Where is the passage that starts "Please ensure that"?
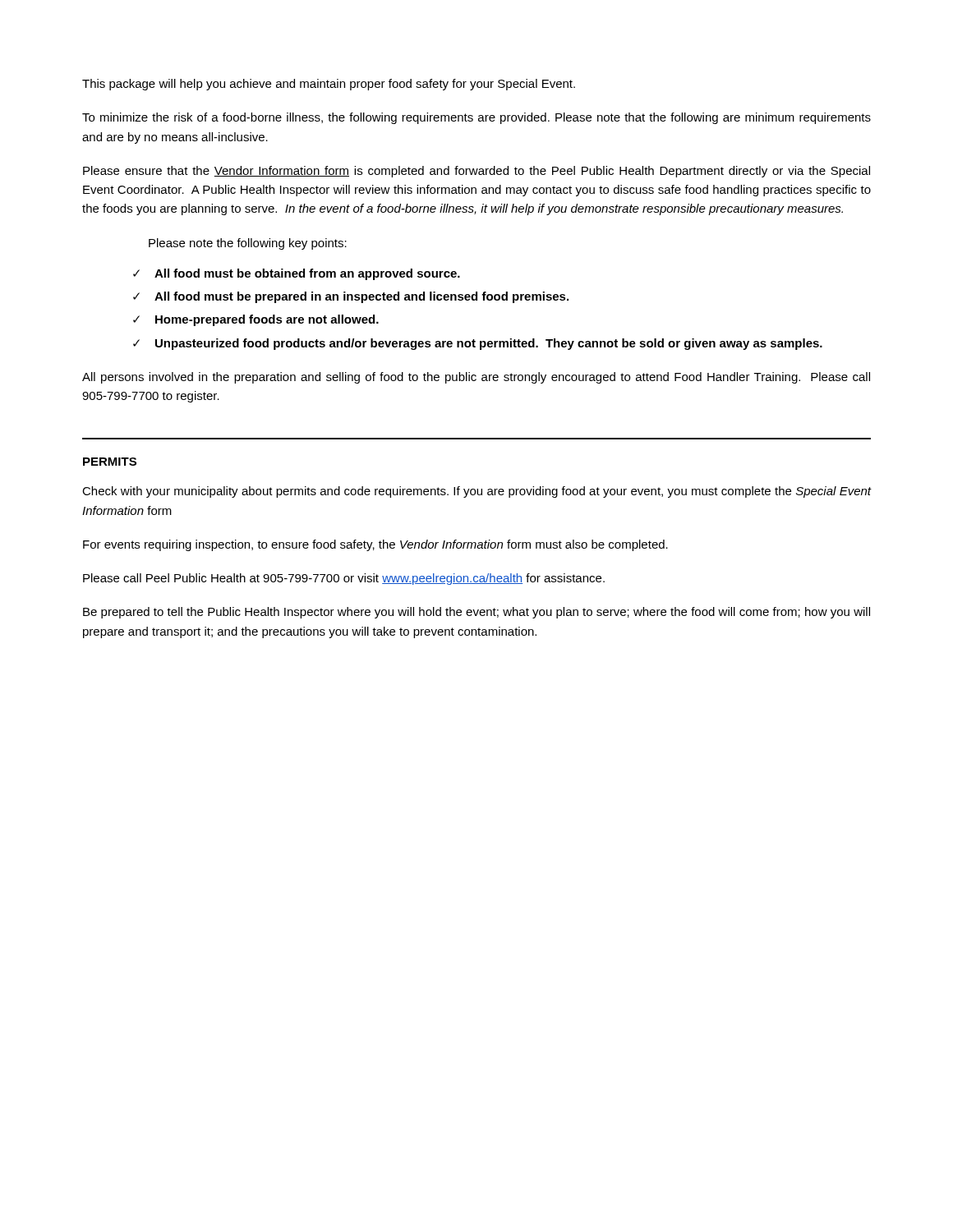The width and height of the screenshot is (953, 1232). point(476,189)
